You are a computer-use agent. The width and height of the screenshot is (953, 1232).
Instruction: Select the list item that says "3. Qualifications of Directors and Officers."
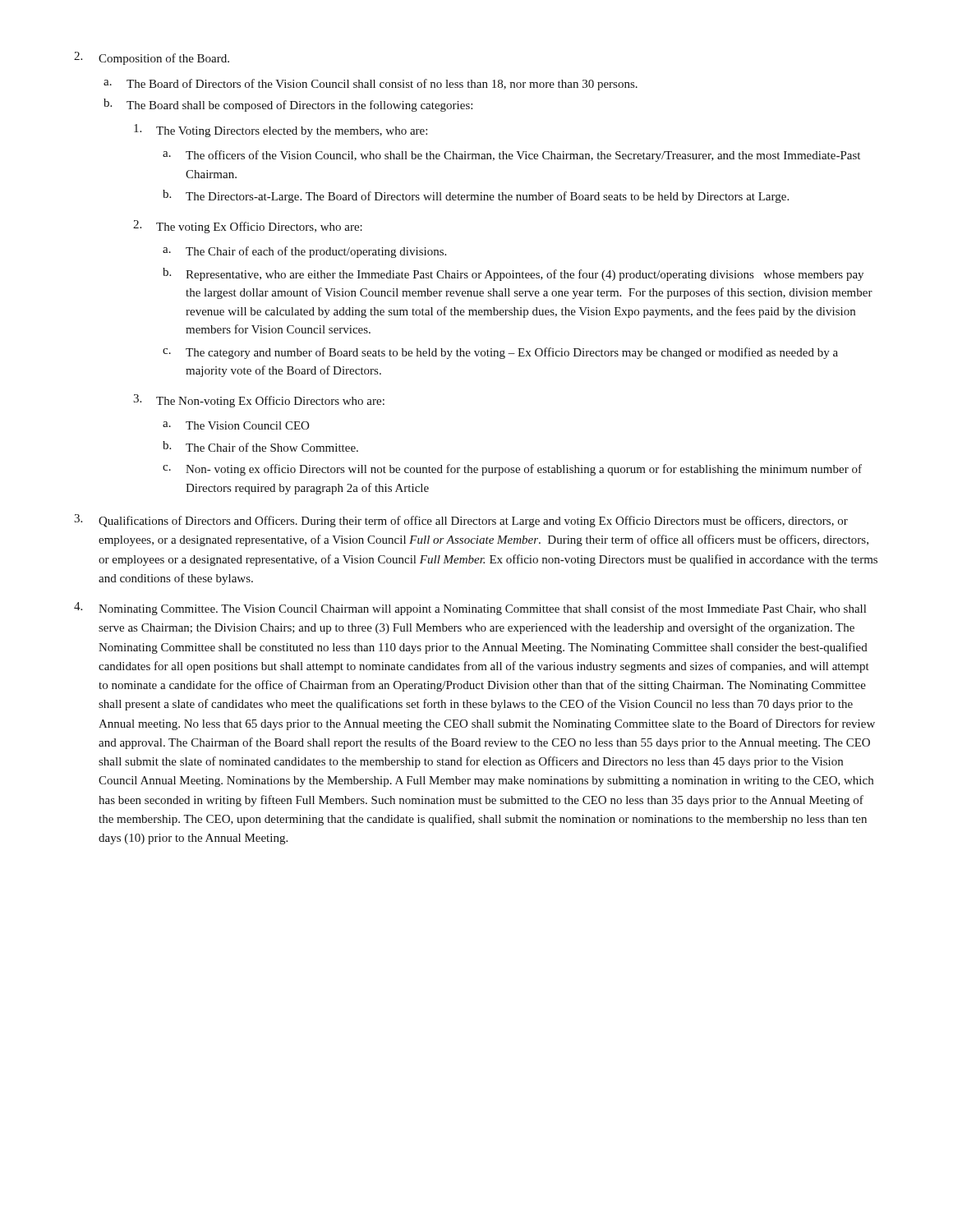(476, 550)
